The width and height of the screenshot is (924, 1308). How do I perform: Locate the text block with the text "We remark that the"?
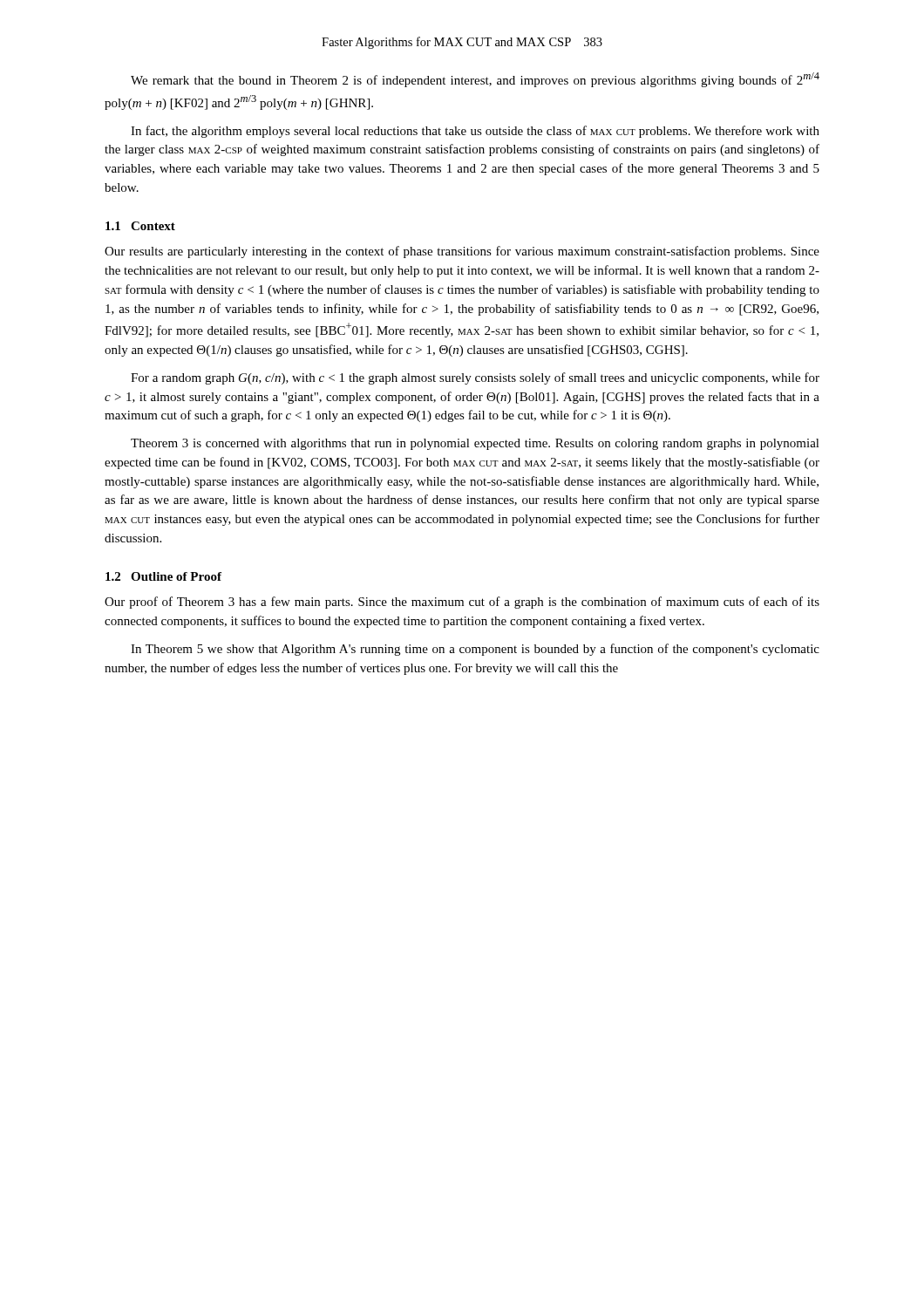[462, 90]
